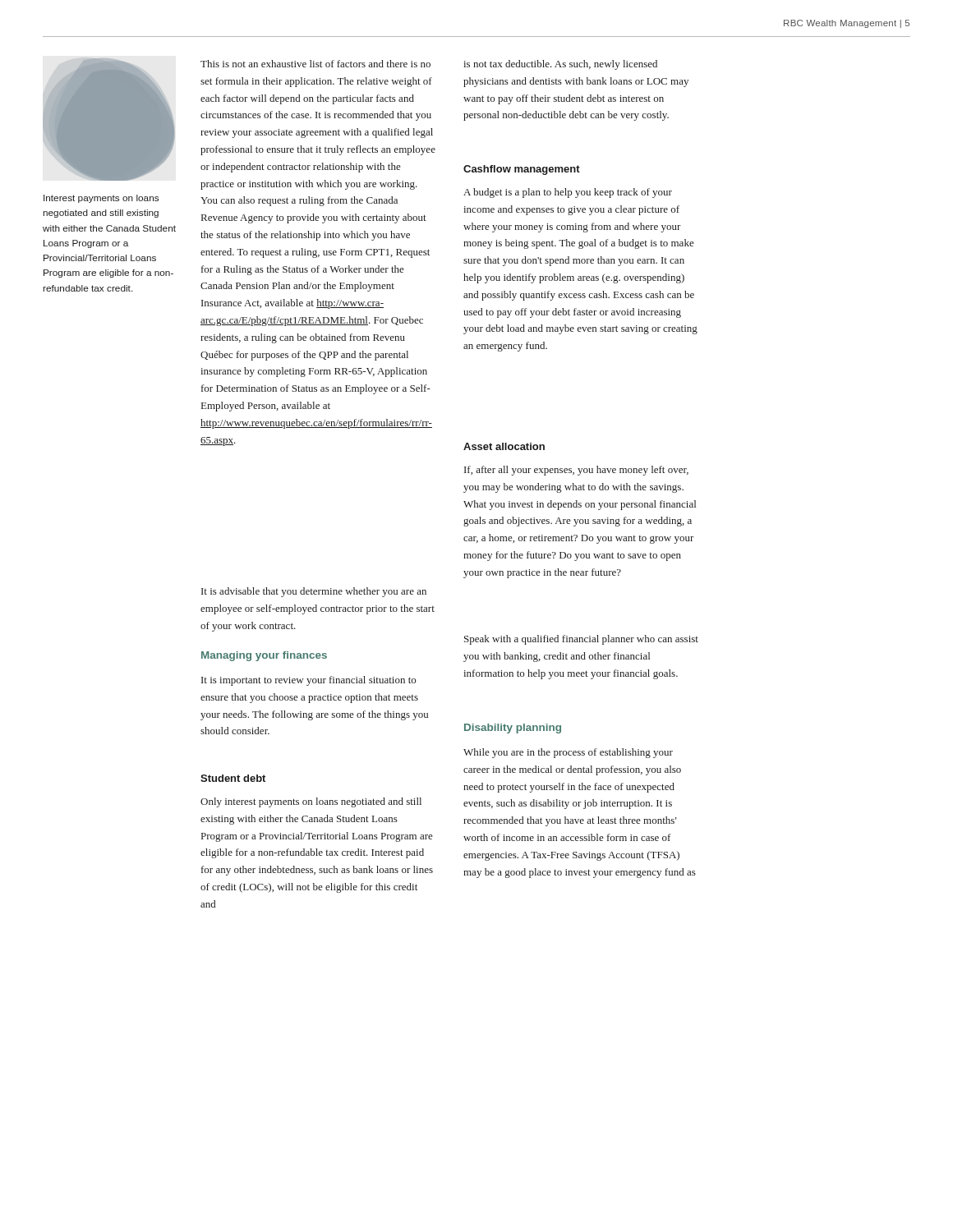Select the text block with the text "Only interest payments"
The image size is (953, 1232).
[317, 852]
